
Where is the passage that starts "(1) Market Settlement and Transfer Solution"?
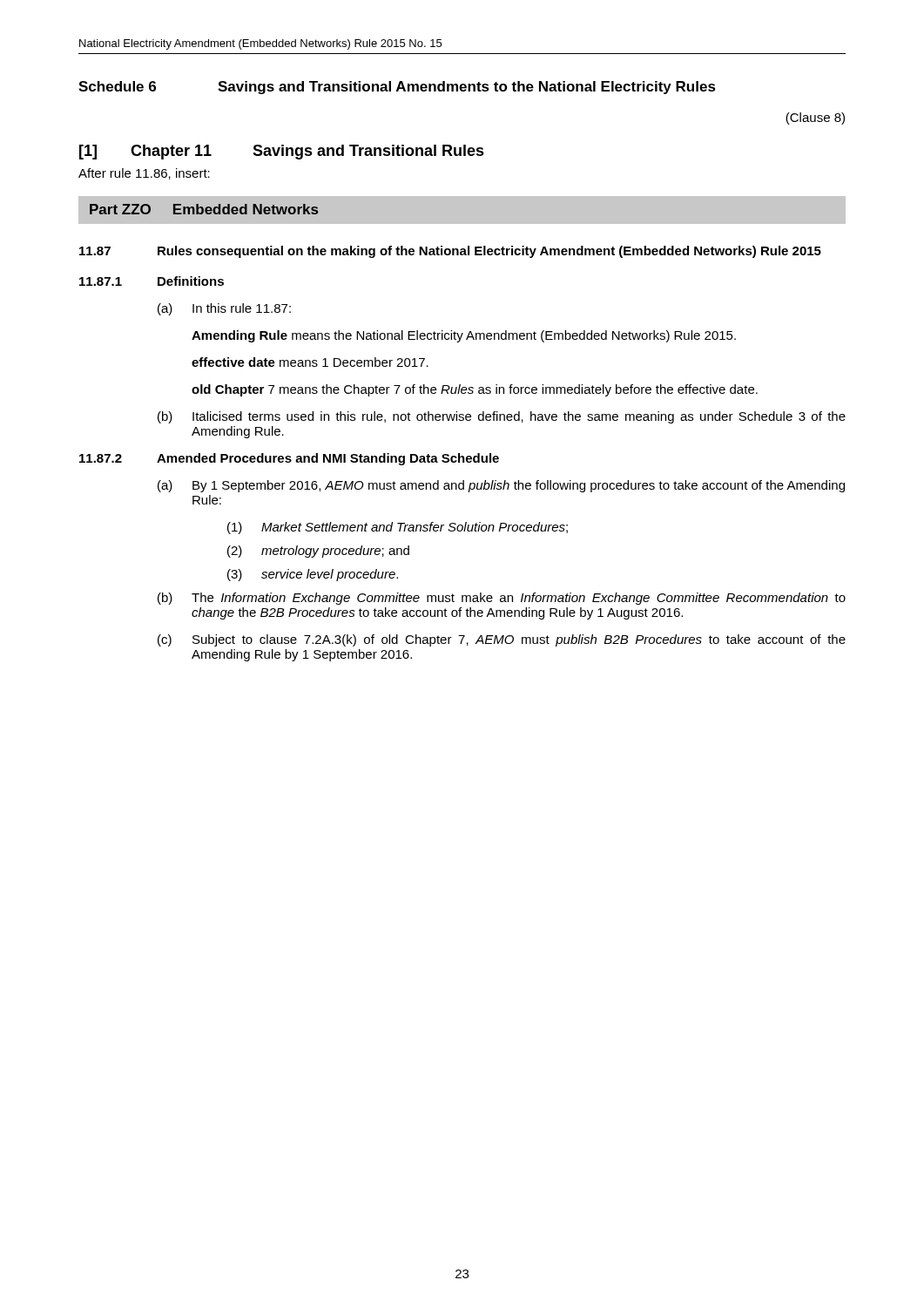[x=536, y=527]
